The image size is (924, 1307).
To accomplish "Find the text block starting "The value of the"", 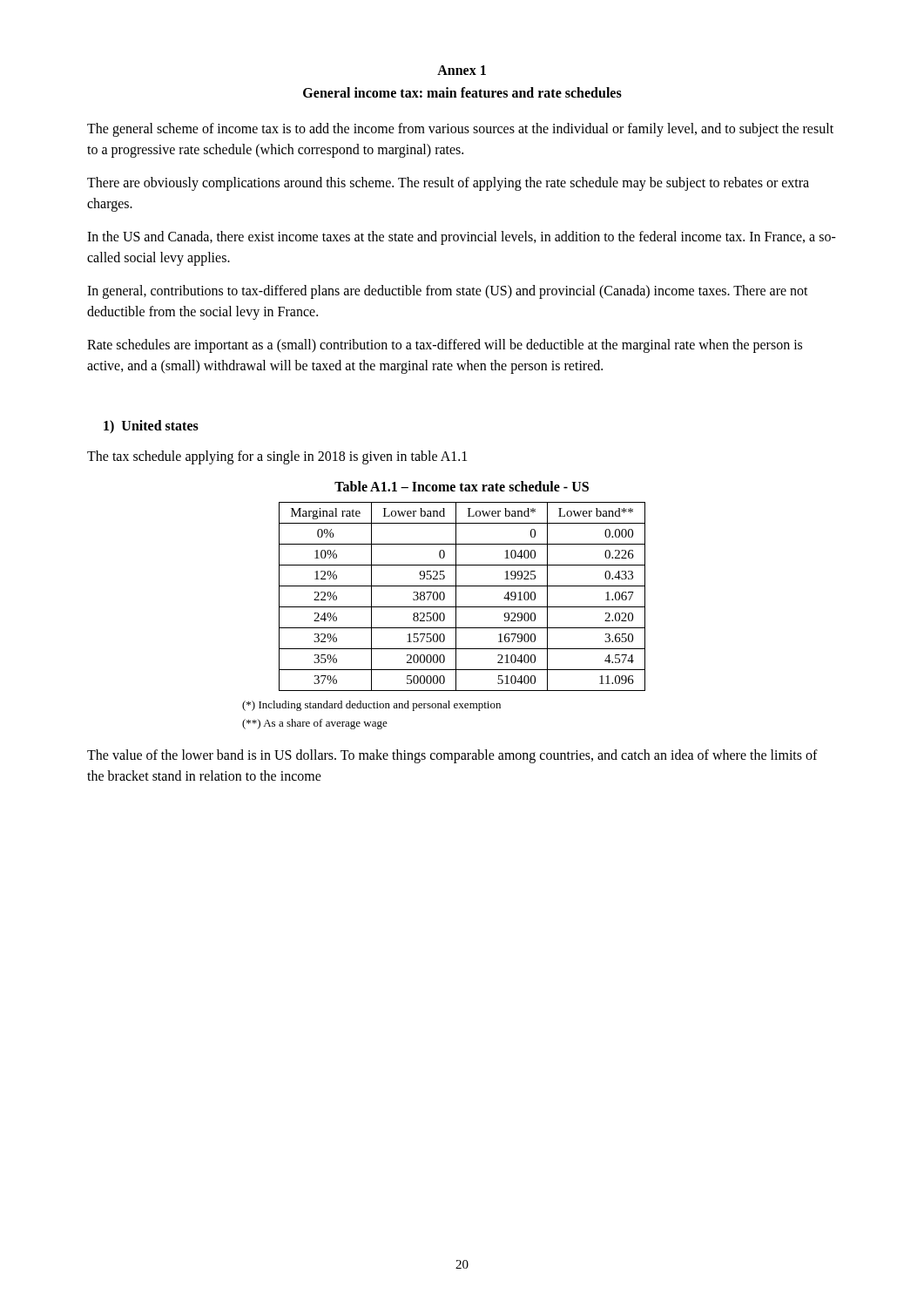I will [x=452, y=765].
